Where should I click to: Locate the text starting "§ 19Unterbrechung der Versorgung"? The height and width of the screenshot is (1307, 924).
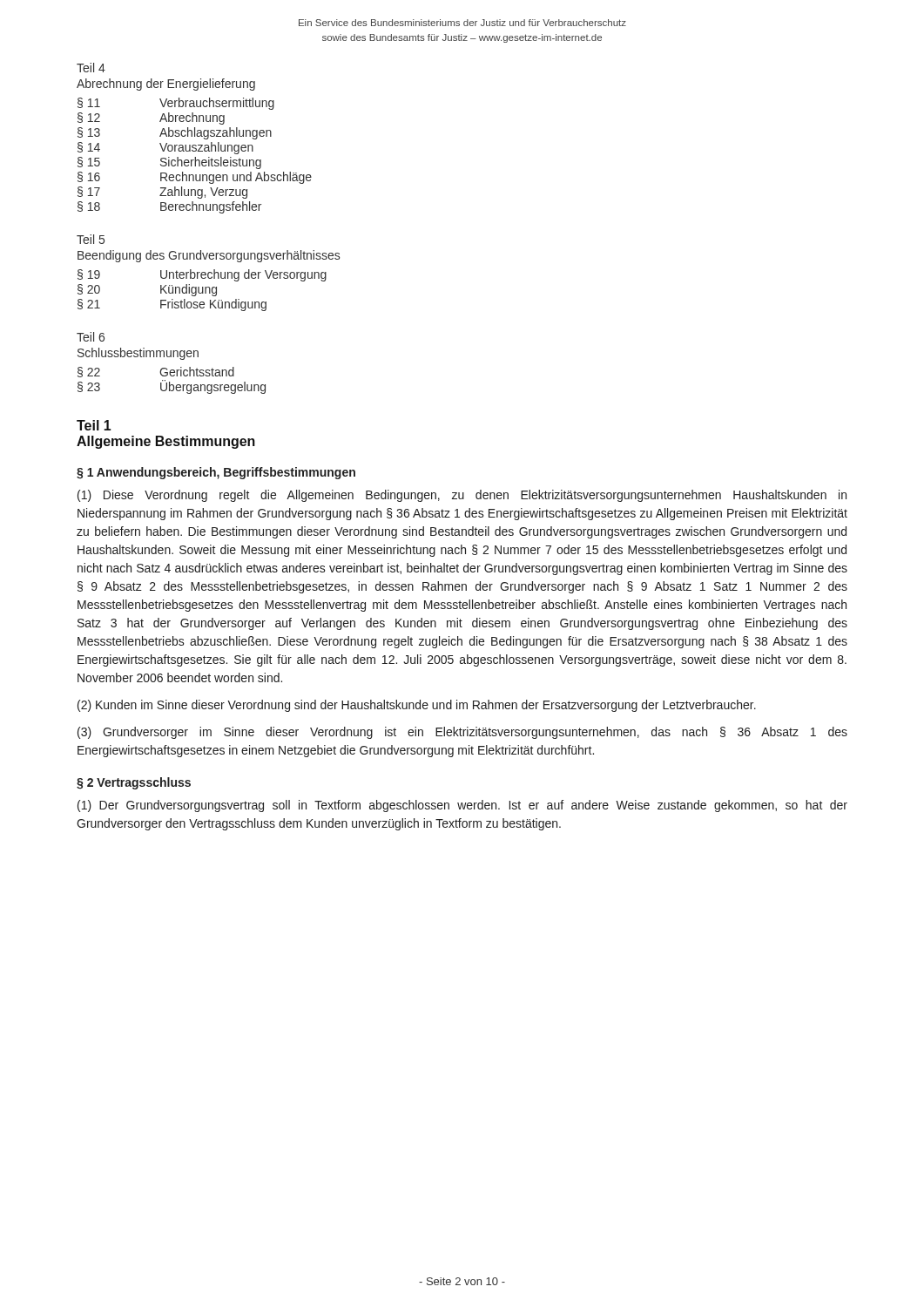tap(202, 274)
